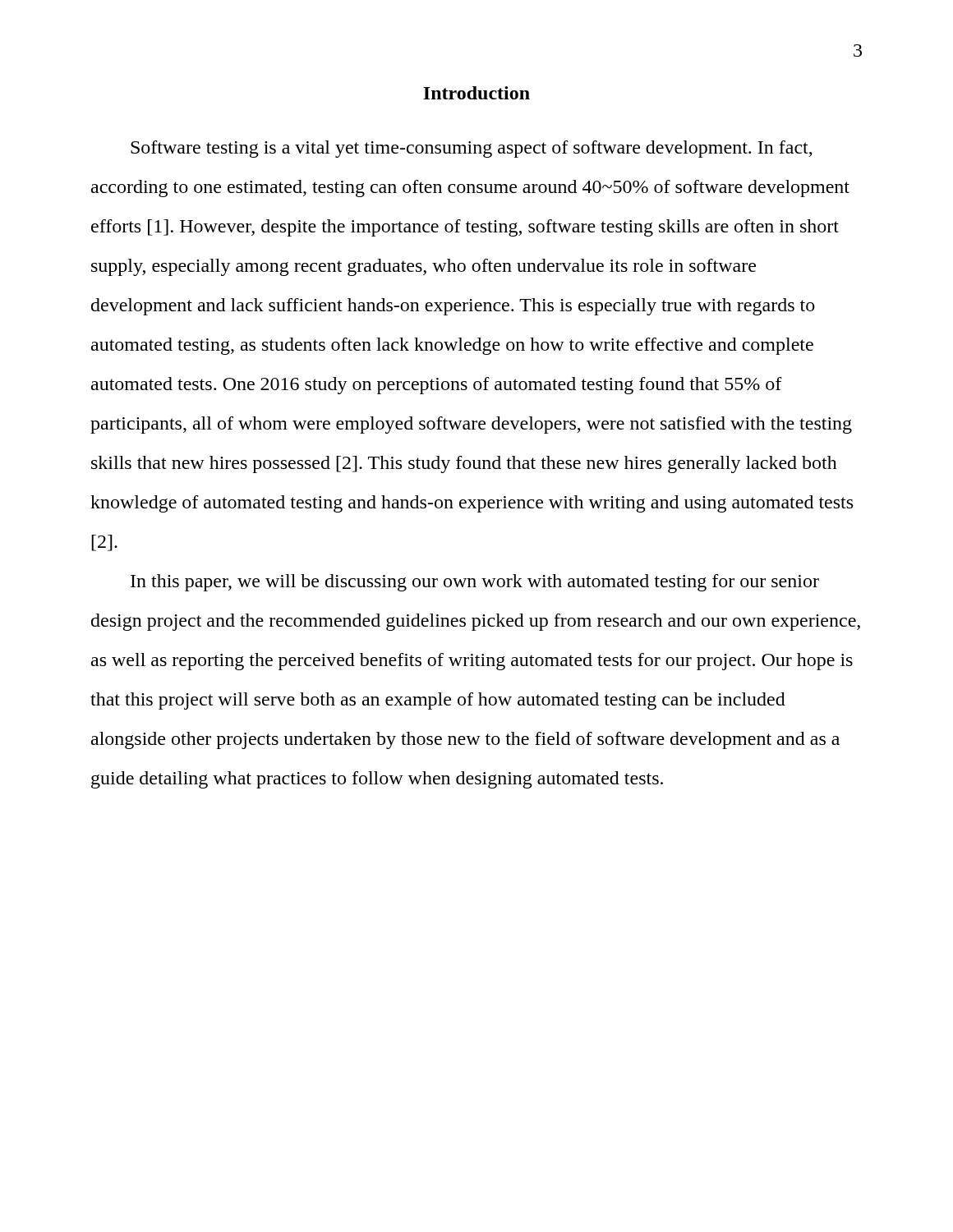
Task: Locate the text starting "In this paper, we will be discussing"
Action: pos(475,583)
